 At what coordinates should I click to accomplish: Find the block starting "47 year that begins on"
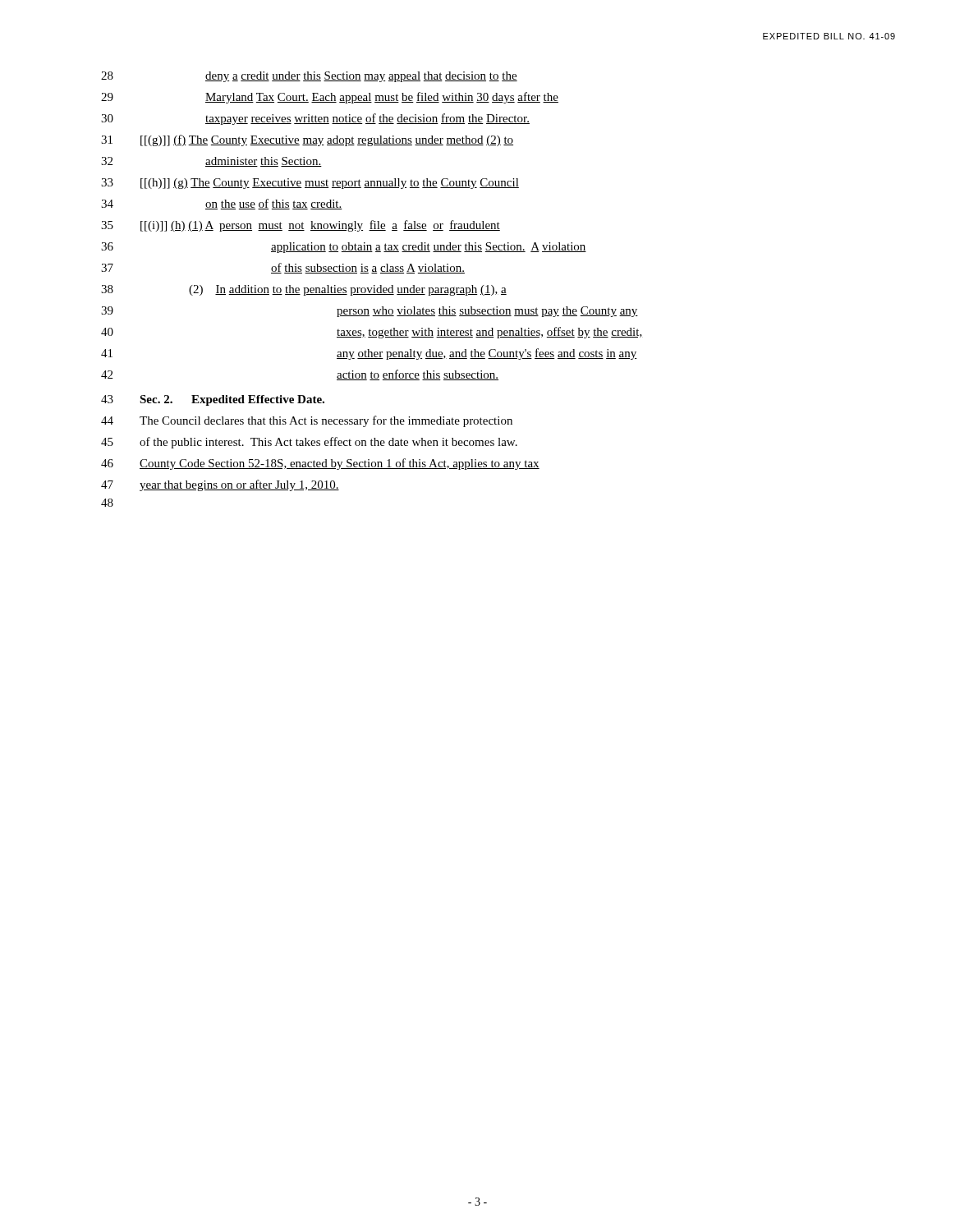coord(220,485)
